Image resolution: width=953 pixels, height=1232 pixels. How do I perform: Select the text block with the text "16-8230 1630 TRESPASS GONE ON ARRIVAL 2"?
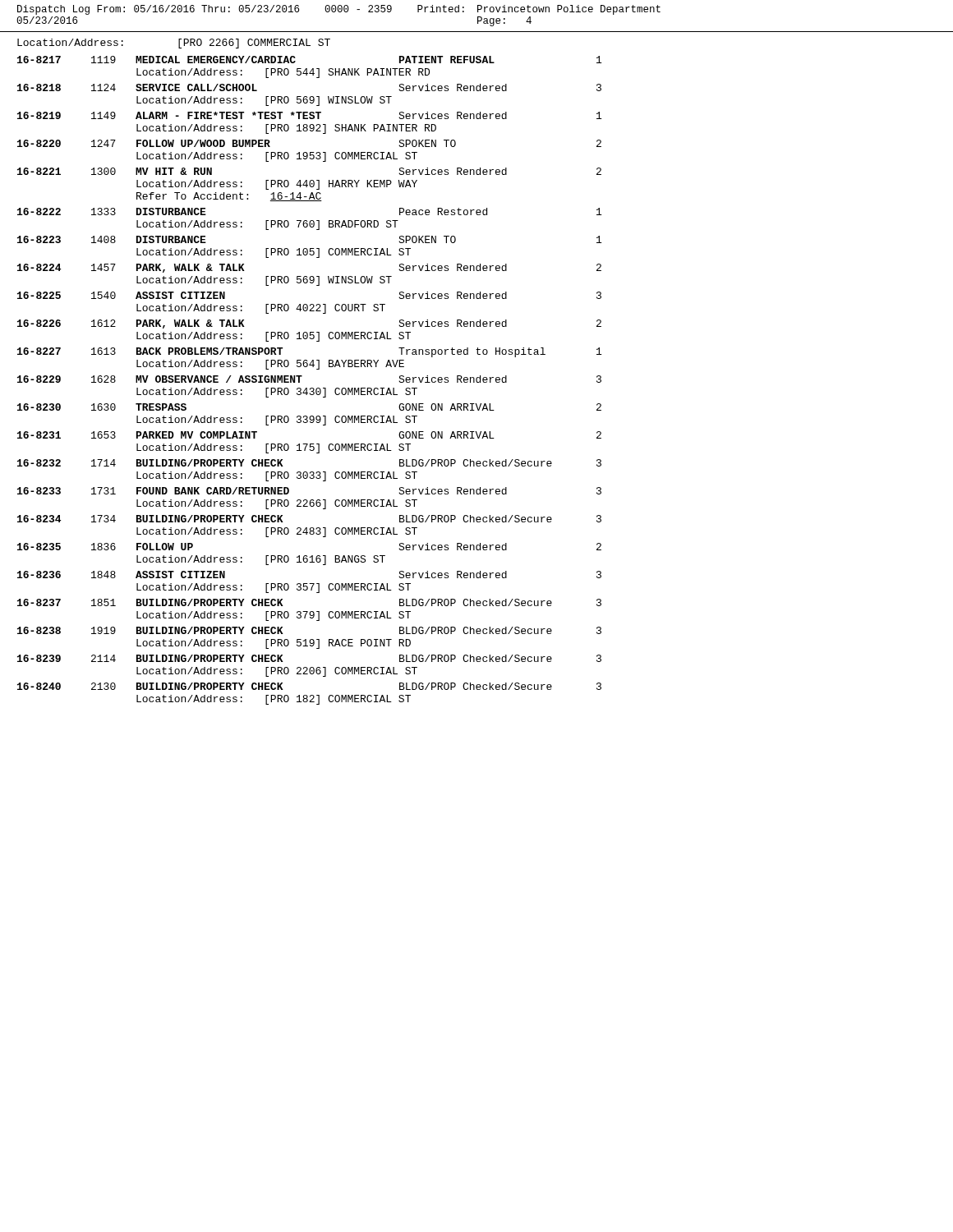coord(476,414)
